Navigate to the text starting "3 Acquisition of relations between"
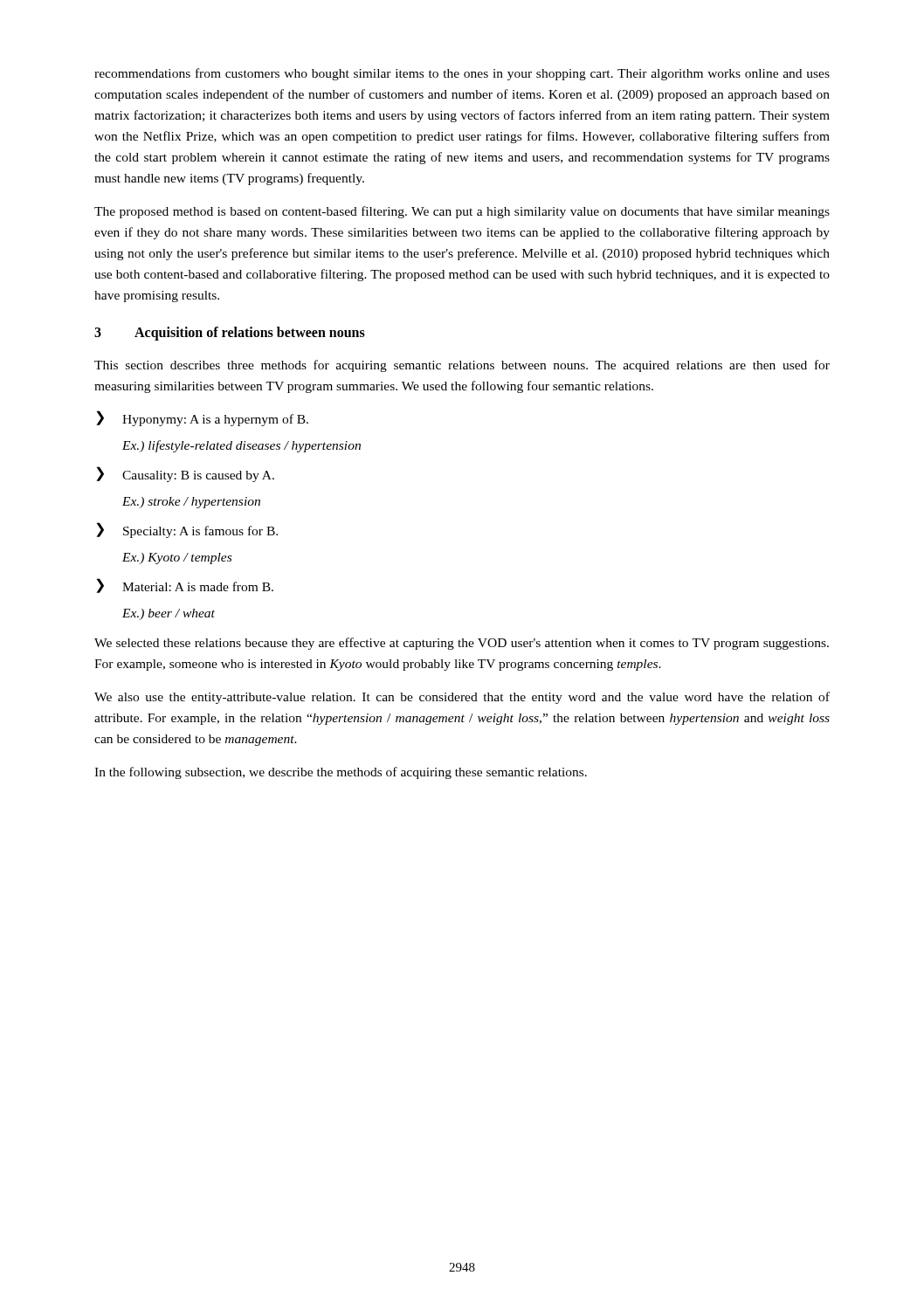Viewport: 924px width, 1310px height. point(230,333)
